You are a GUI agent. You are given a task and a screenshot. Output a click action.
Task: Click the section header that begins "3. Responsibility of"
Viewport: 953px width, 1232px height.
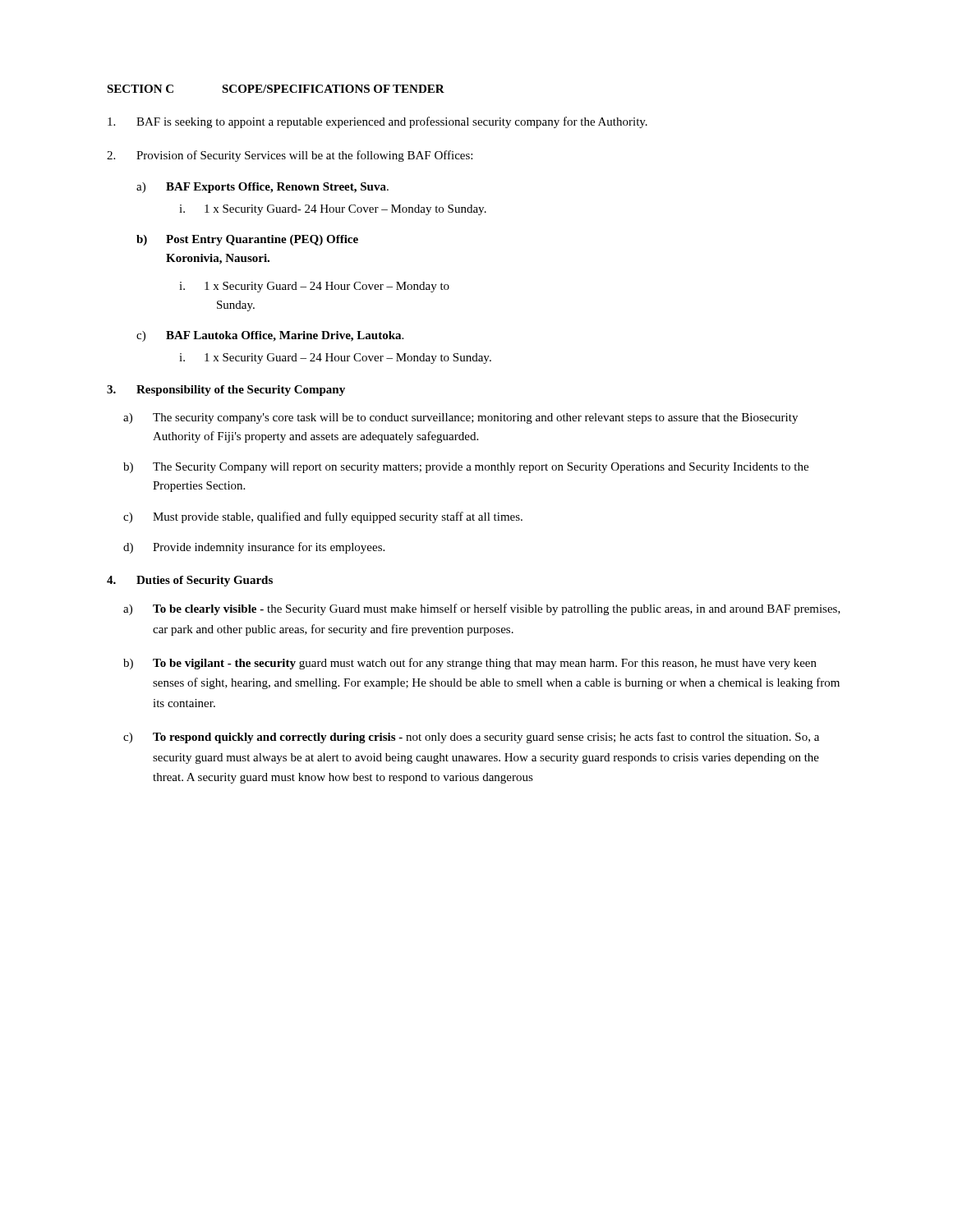point(226,389)
